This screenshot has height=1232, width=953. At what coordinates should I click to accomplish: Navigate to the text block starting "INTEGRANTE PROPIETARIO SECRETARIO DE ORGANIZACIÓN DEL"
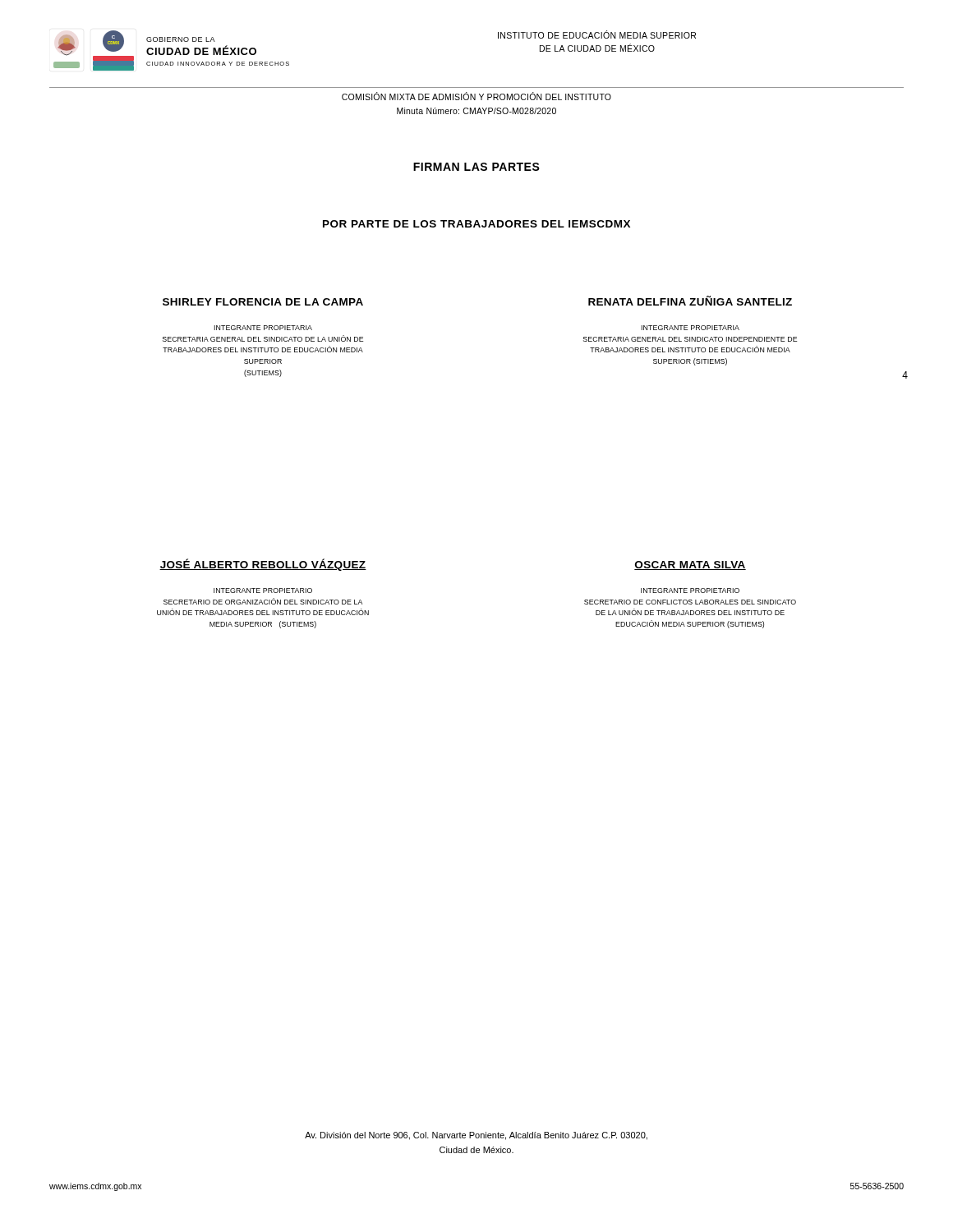[x=263, y=607]
